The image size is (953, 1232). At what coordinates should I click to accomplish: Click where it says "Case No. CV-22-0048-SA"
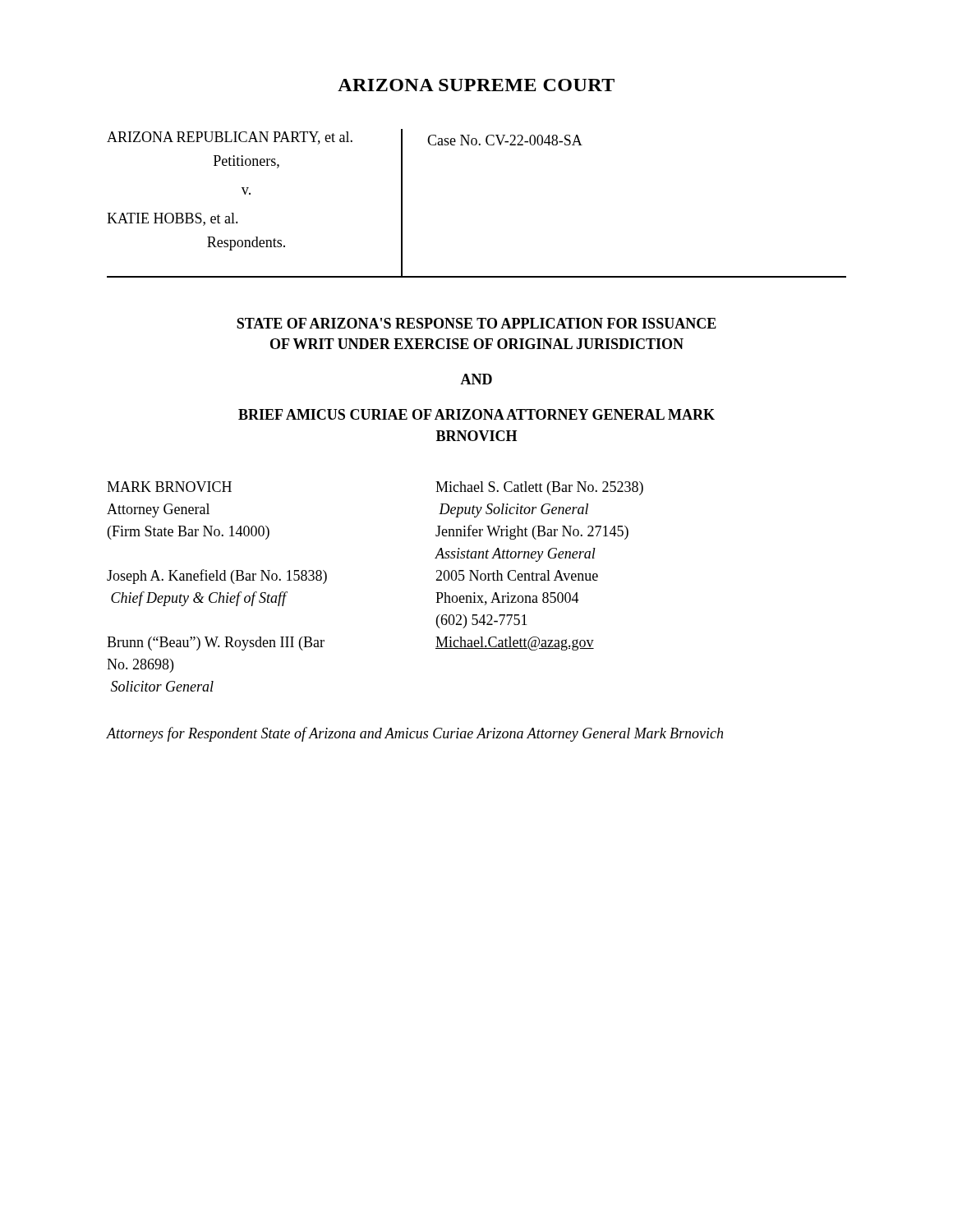pyautogui.click(x=505, y=140)
